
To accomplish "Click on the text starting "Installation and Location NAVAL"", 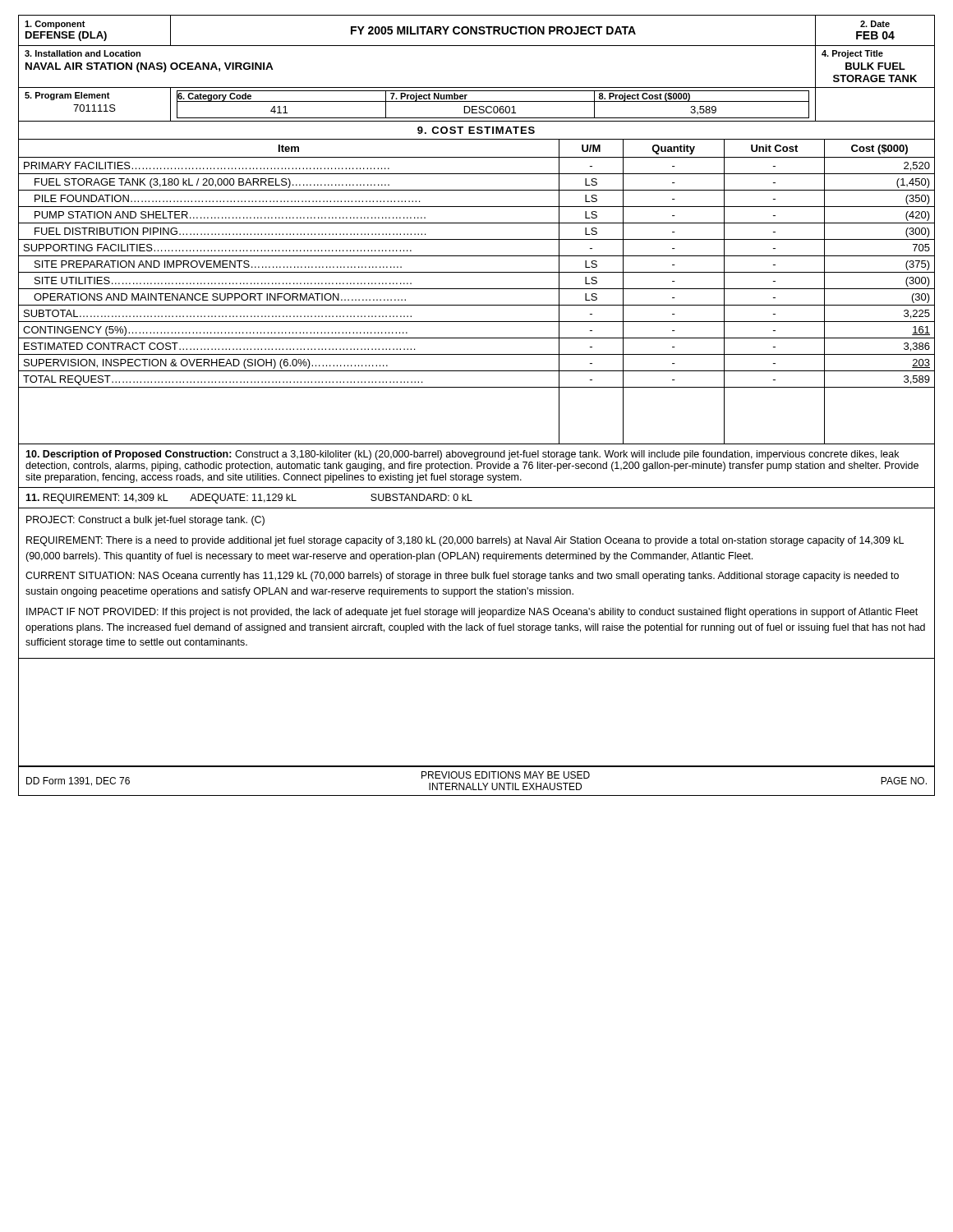I will coord(83,53).
